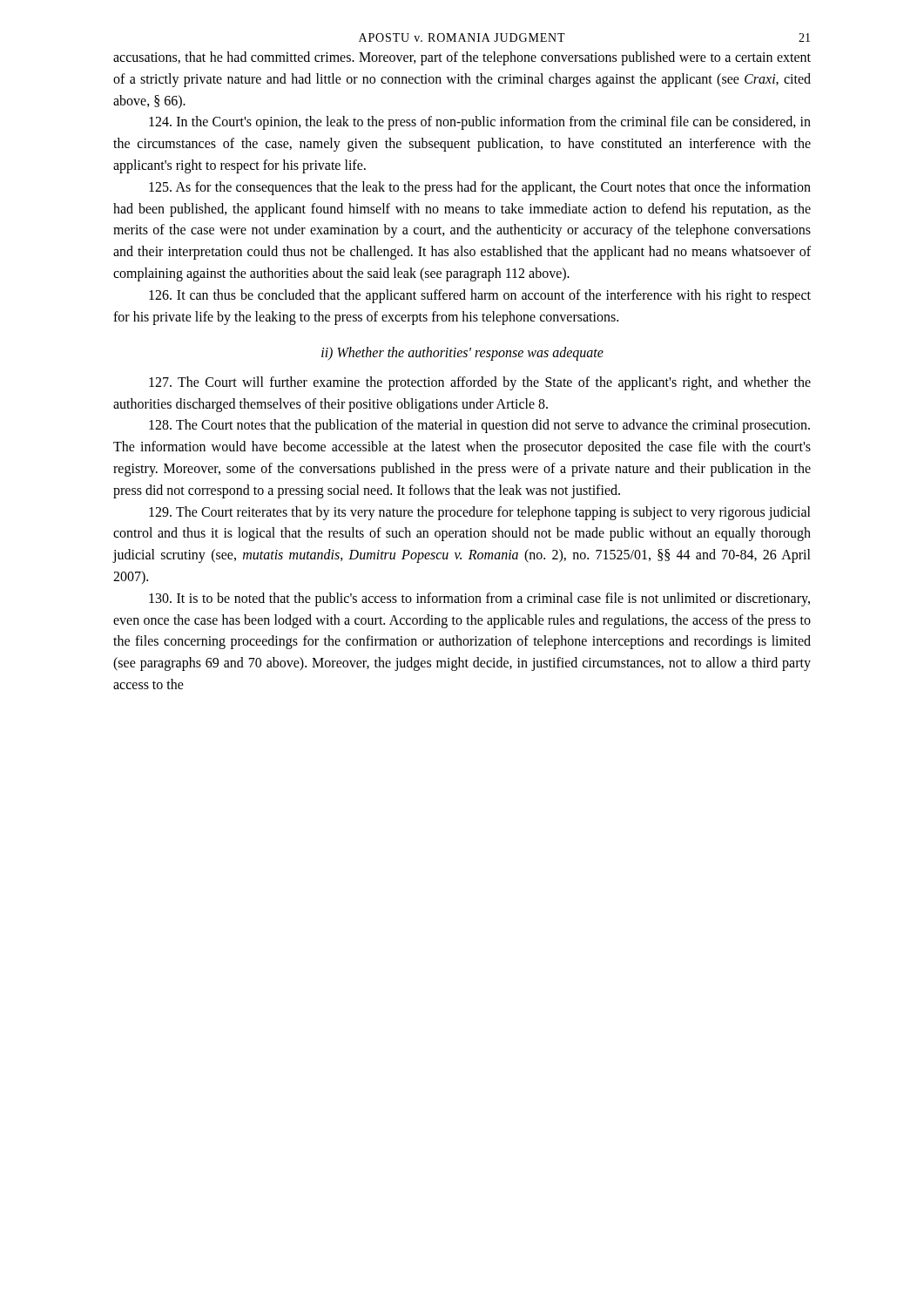The height and width of the screenshot is (1307, 924).
Task: Point to the block beginning "It can thus be concluded that the applicant"
Action: tap(462, 306)
